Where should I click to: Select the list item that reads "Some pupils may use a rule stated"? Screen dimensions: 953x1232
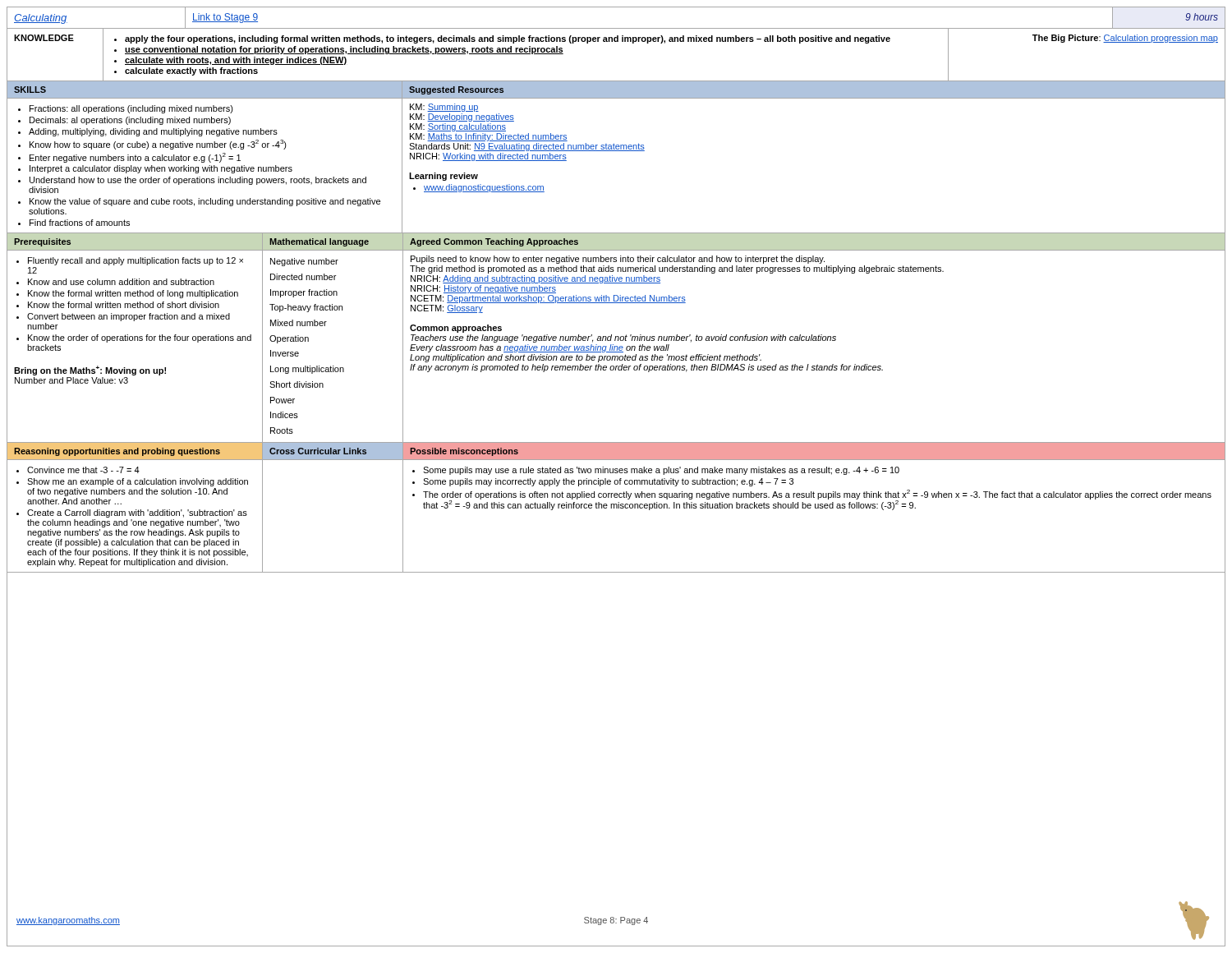[661, 470]
